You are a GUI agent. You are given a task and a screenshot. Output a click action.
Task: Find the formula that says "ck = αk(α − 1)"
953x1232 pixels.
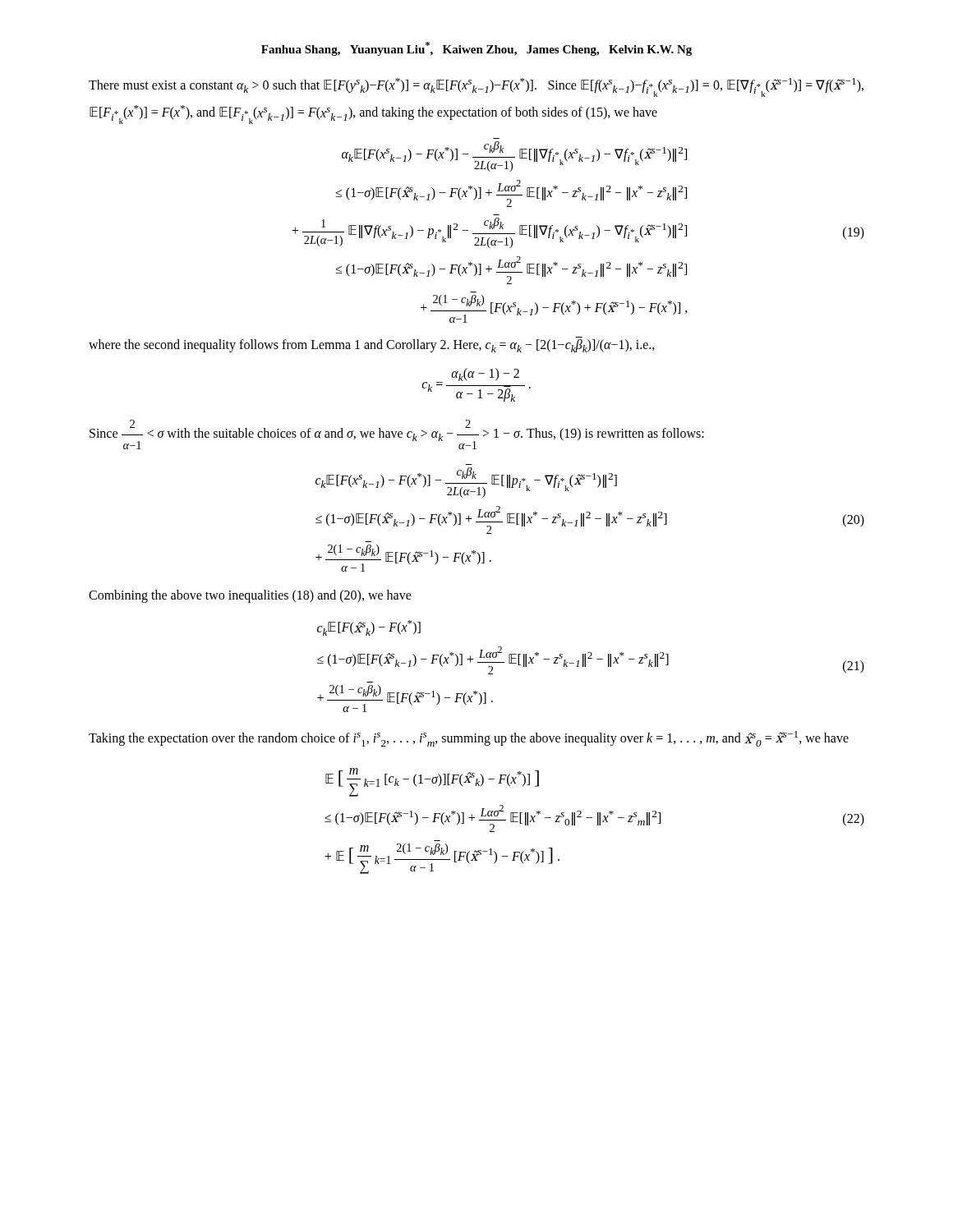point(476,386)
